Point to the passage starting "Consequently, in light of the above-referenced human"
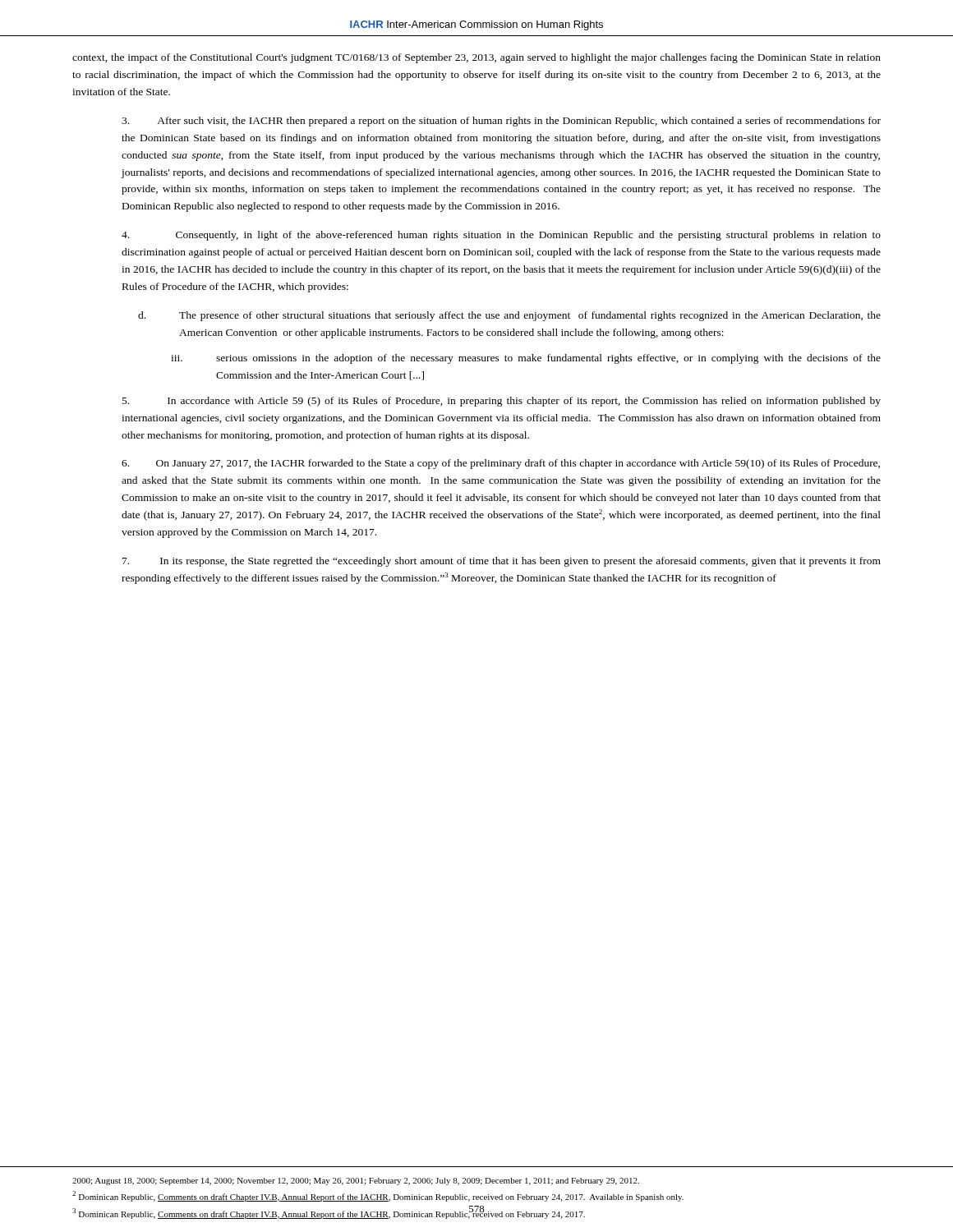 pyautogui.click(x=476, y=261)
